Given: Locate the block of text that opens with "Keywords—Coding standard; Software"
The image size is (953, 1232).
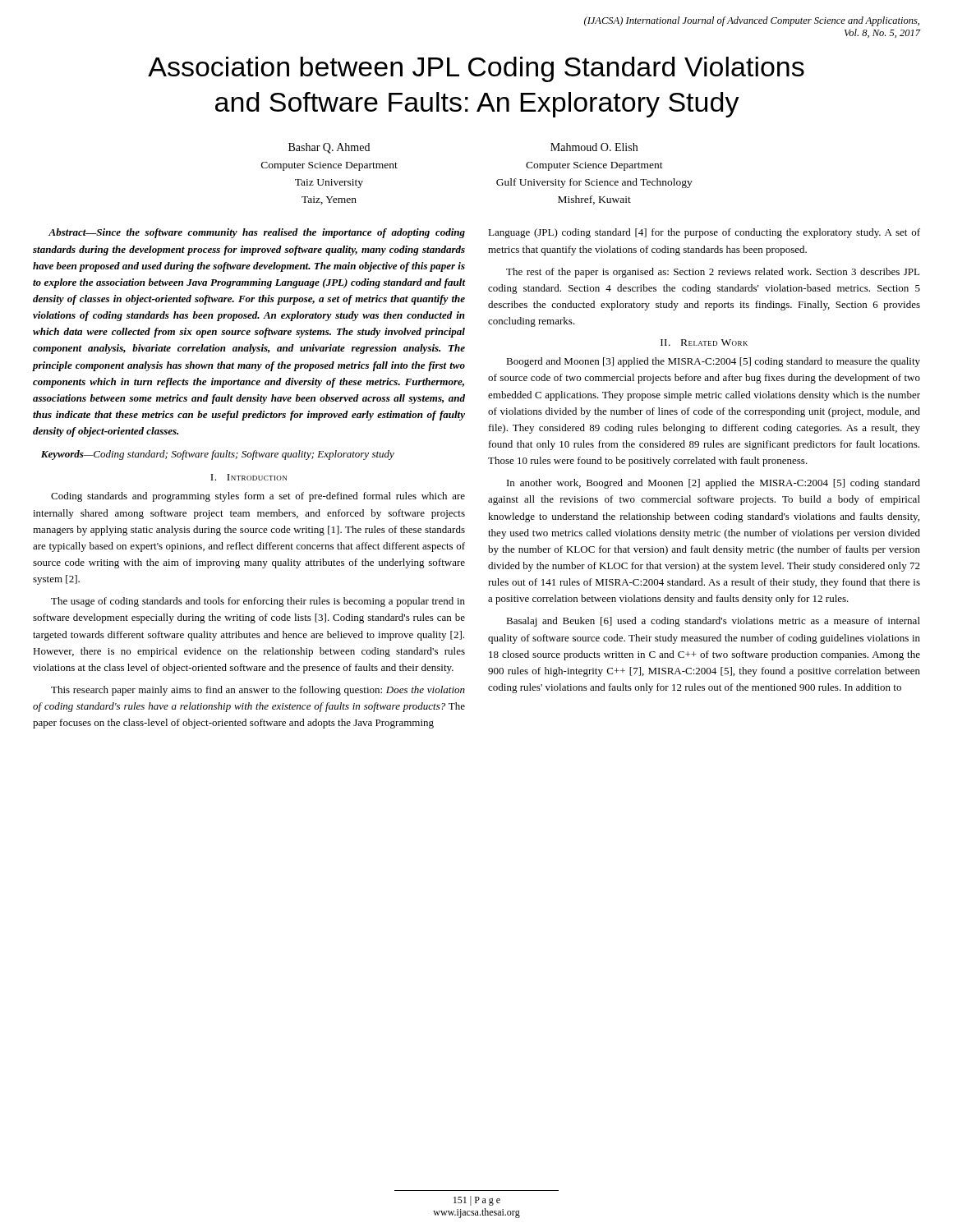Looking at the screenshot, I should [214, 454].
